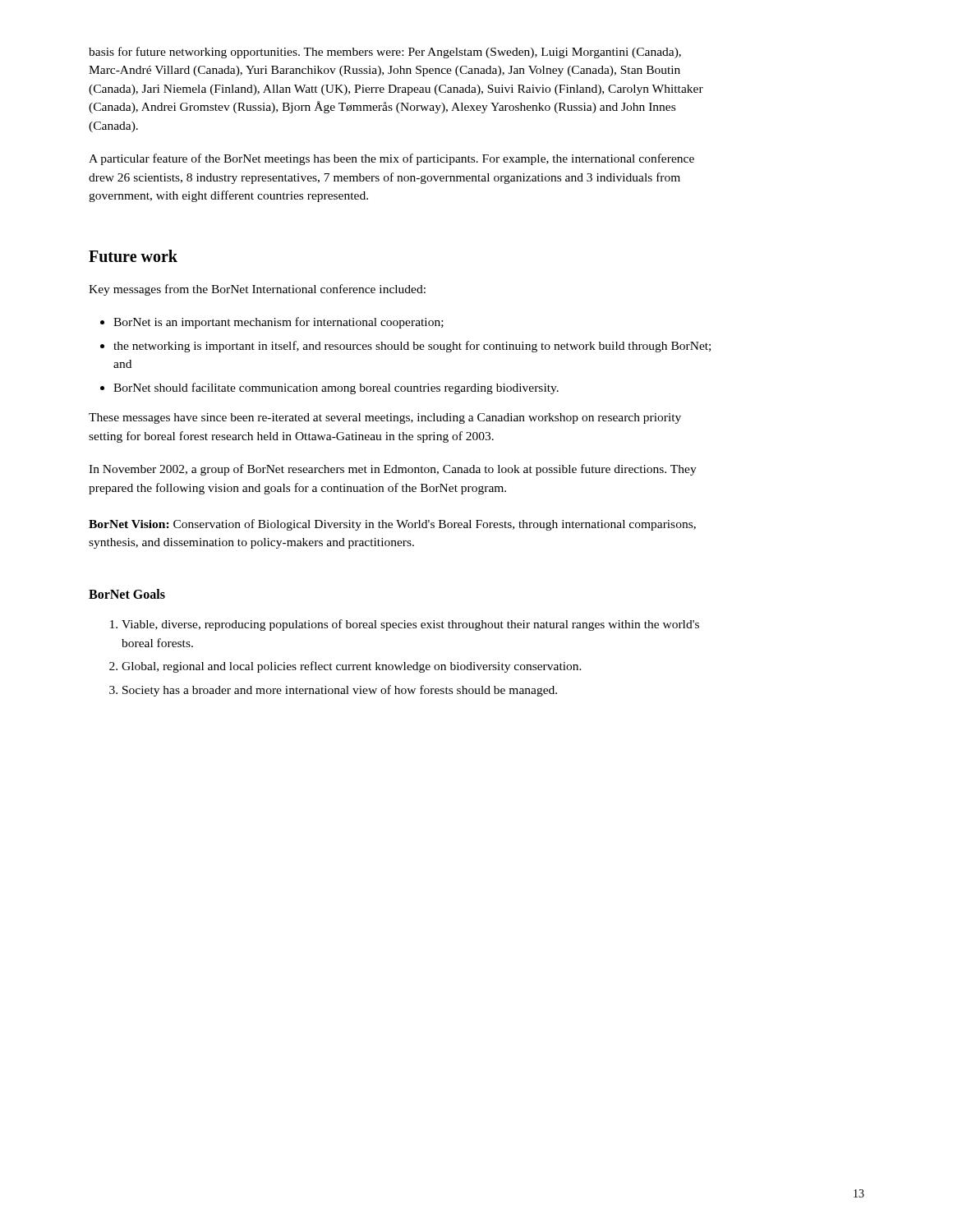Select the region starting "the networking is important in"
The image size is (953, 1232).
point(413,354)
